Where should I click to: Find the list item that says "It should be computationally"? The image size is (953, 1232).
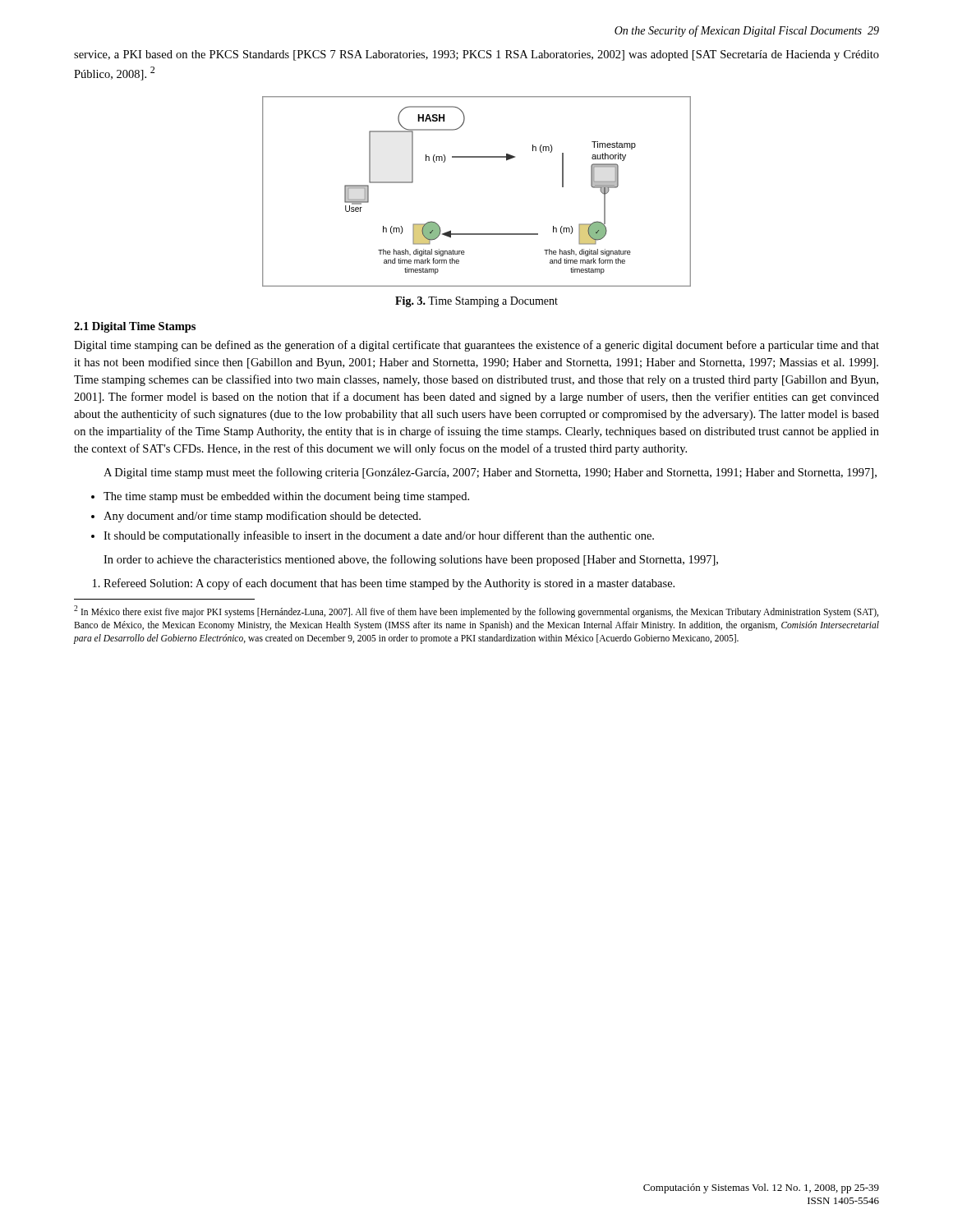(379, 535)
